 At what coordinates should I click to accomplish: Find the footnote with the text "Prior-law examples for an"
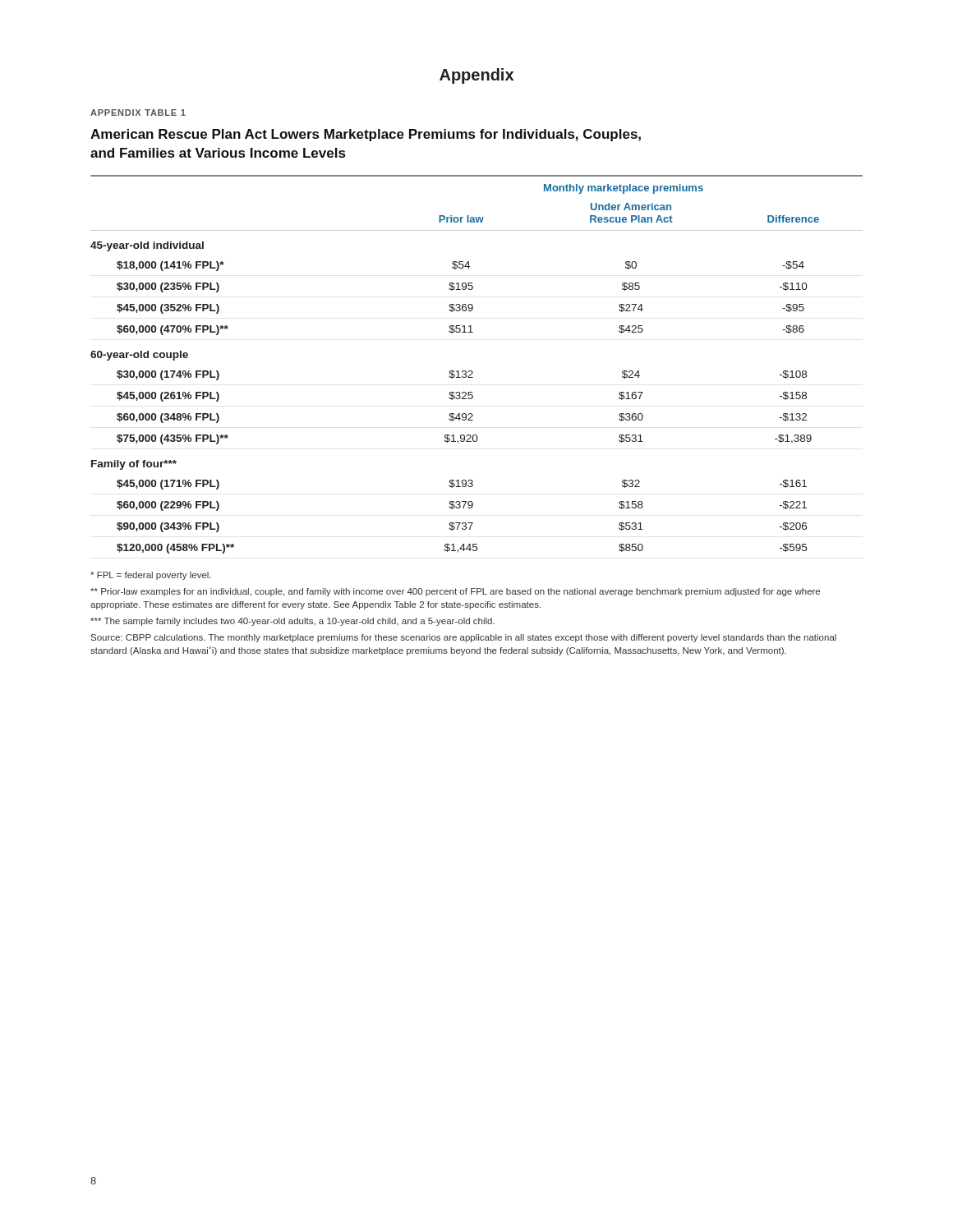[476, 598]
